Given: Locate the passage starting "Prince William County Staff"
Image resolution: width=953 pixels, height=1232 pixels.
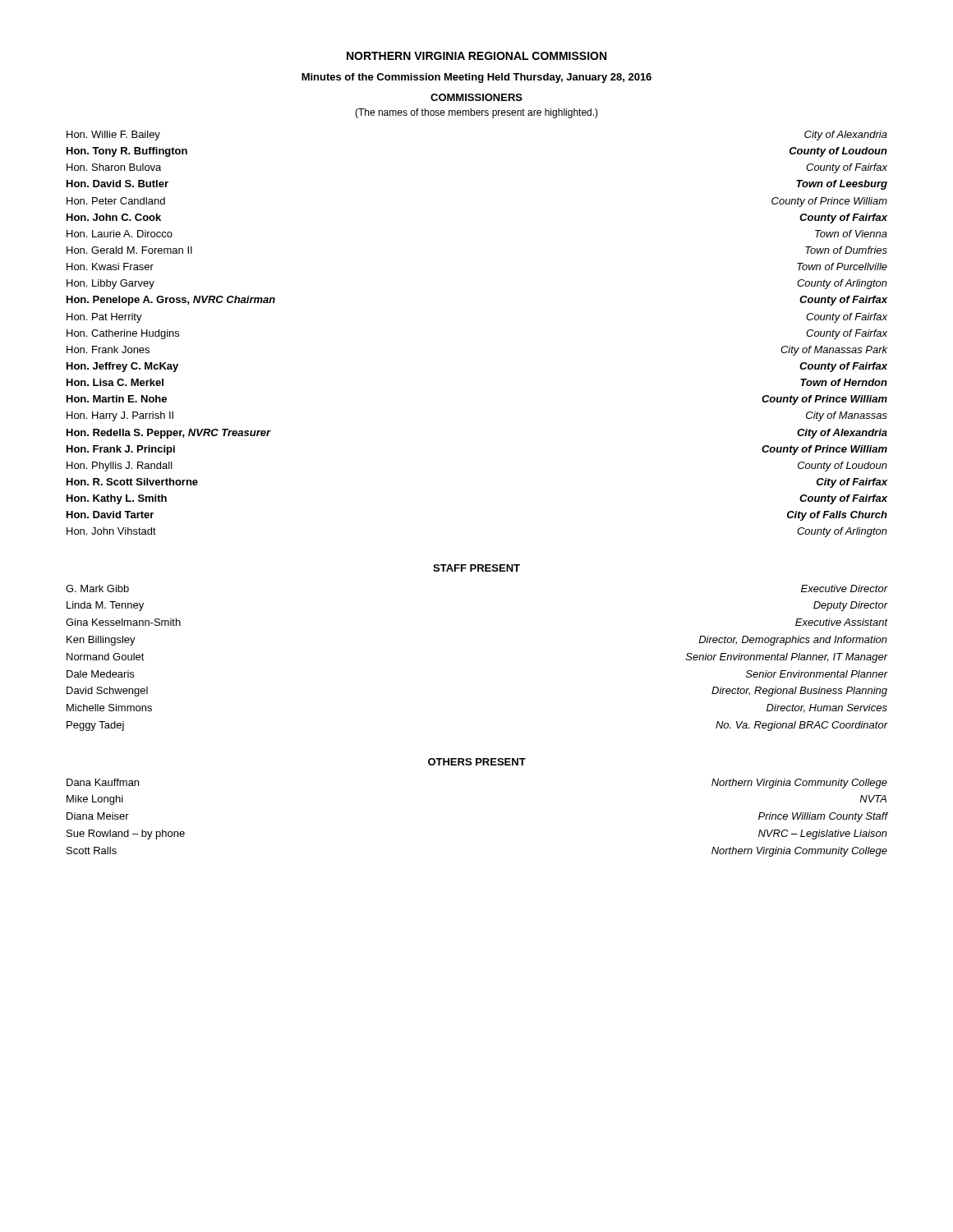Looking at the screenshot, I should point(823,816).
